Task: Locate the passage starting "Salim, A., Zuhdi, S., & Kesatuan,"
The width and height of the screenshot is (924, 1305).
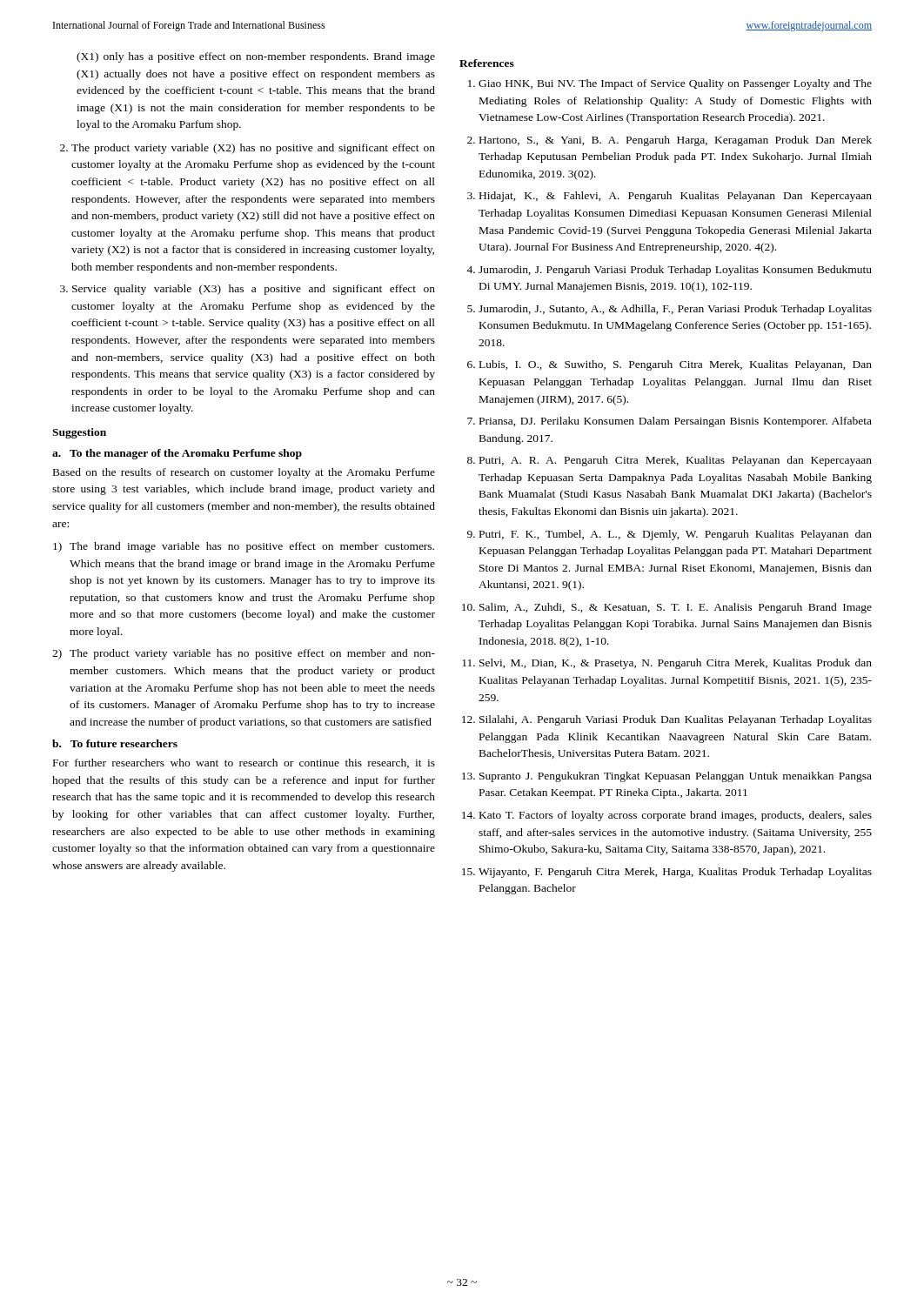Action: click(675, 624)
